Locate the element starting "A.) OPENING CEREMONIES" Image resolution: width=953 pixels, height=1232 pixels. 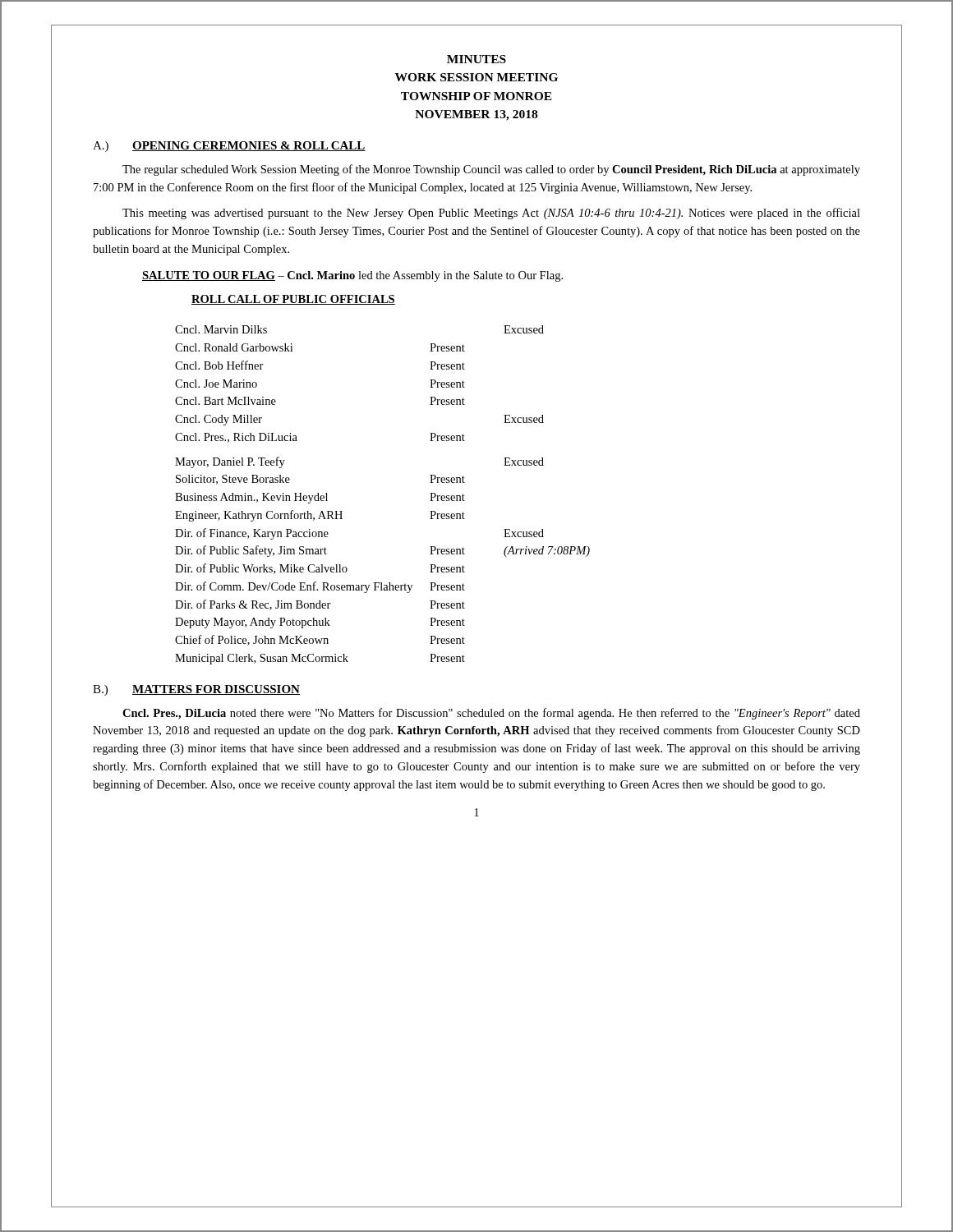[229, 146]
